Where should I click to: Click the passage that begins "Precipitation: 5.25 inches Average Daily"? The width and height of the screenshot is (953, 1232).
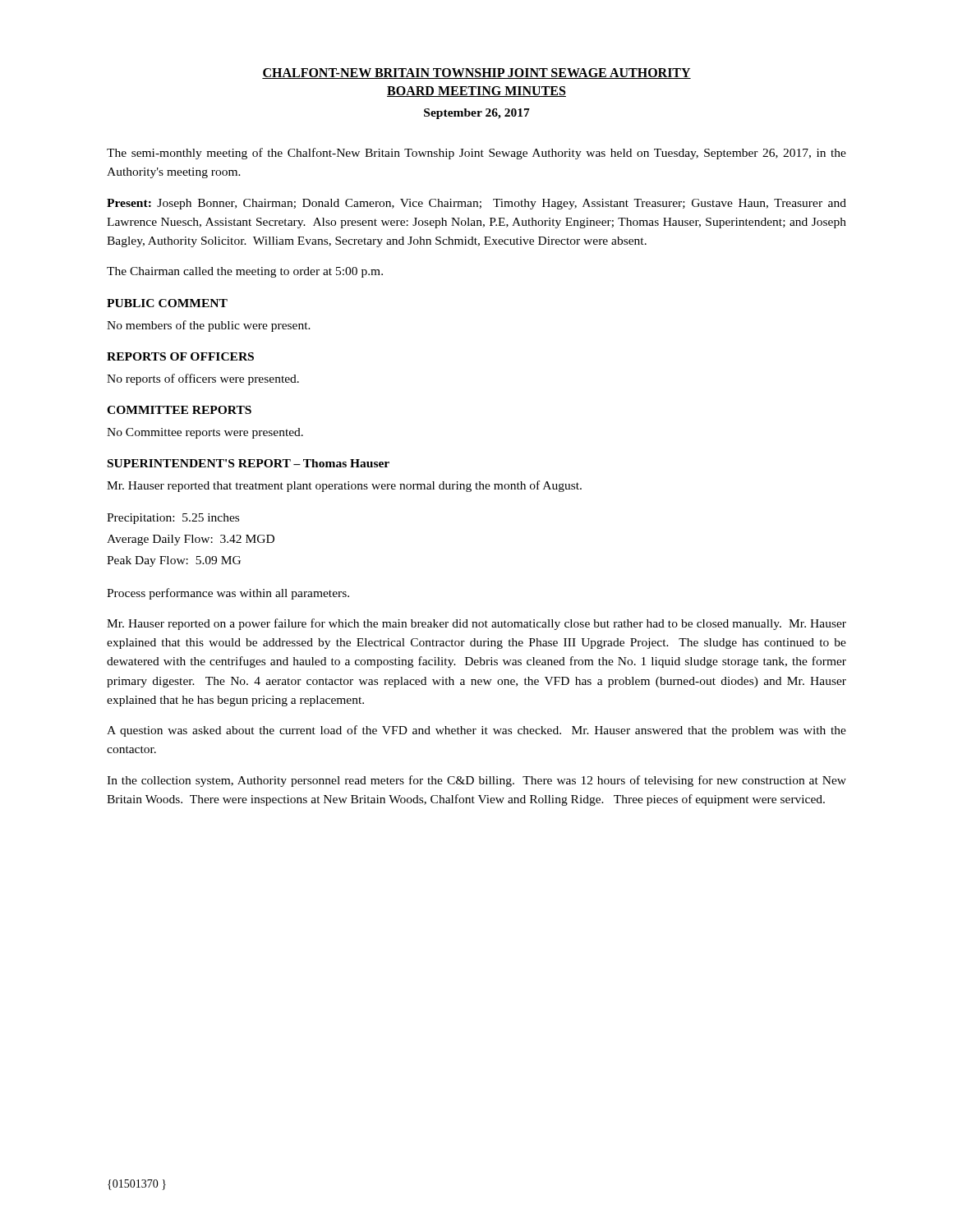tap(173, 519)
